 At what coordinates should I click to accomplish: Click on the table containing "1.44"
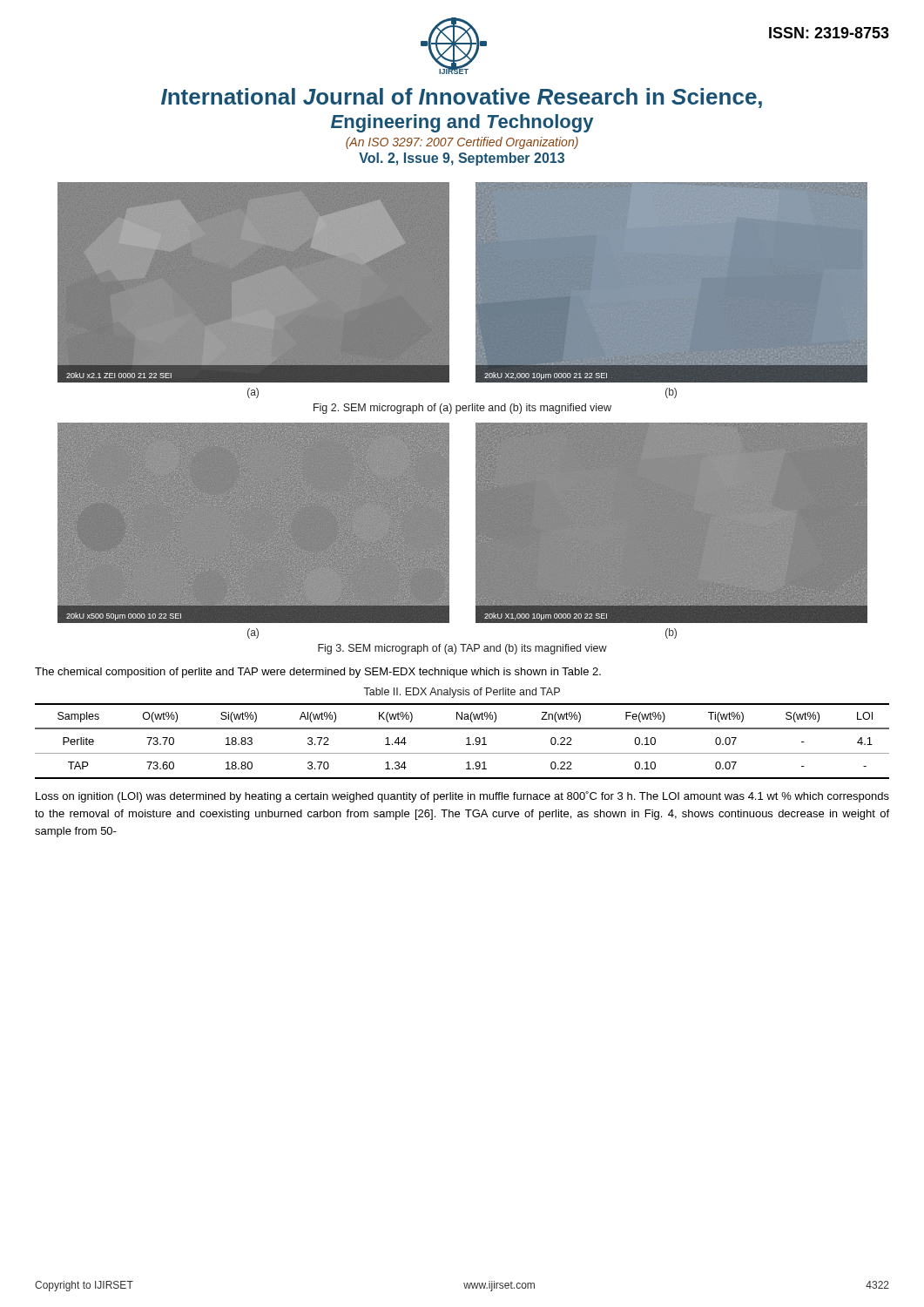[x=462, y=741]
